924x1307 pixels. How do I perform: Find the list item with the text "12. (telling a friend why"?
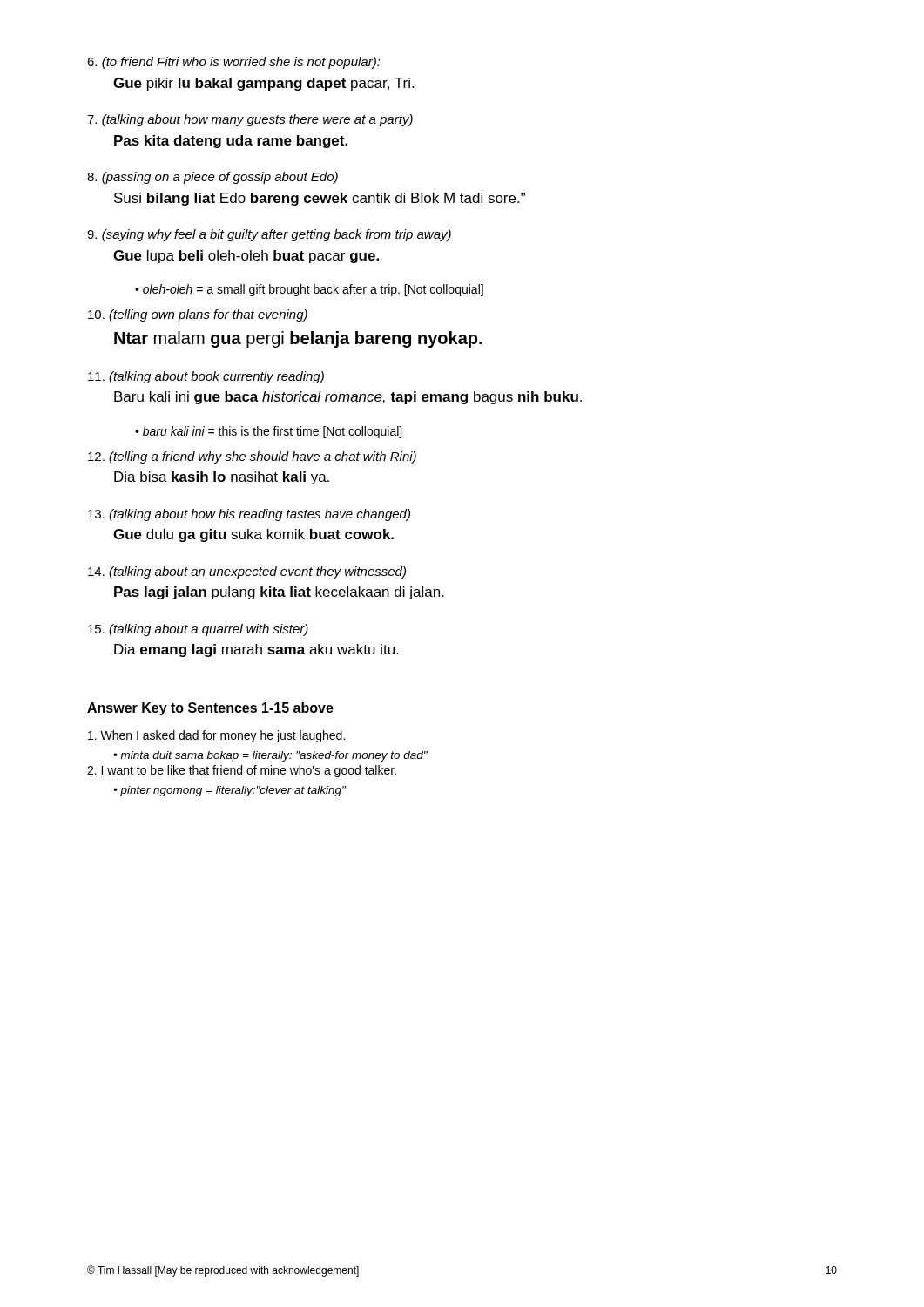252,457
